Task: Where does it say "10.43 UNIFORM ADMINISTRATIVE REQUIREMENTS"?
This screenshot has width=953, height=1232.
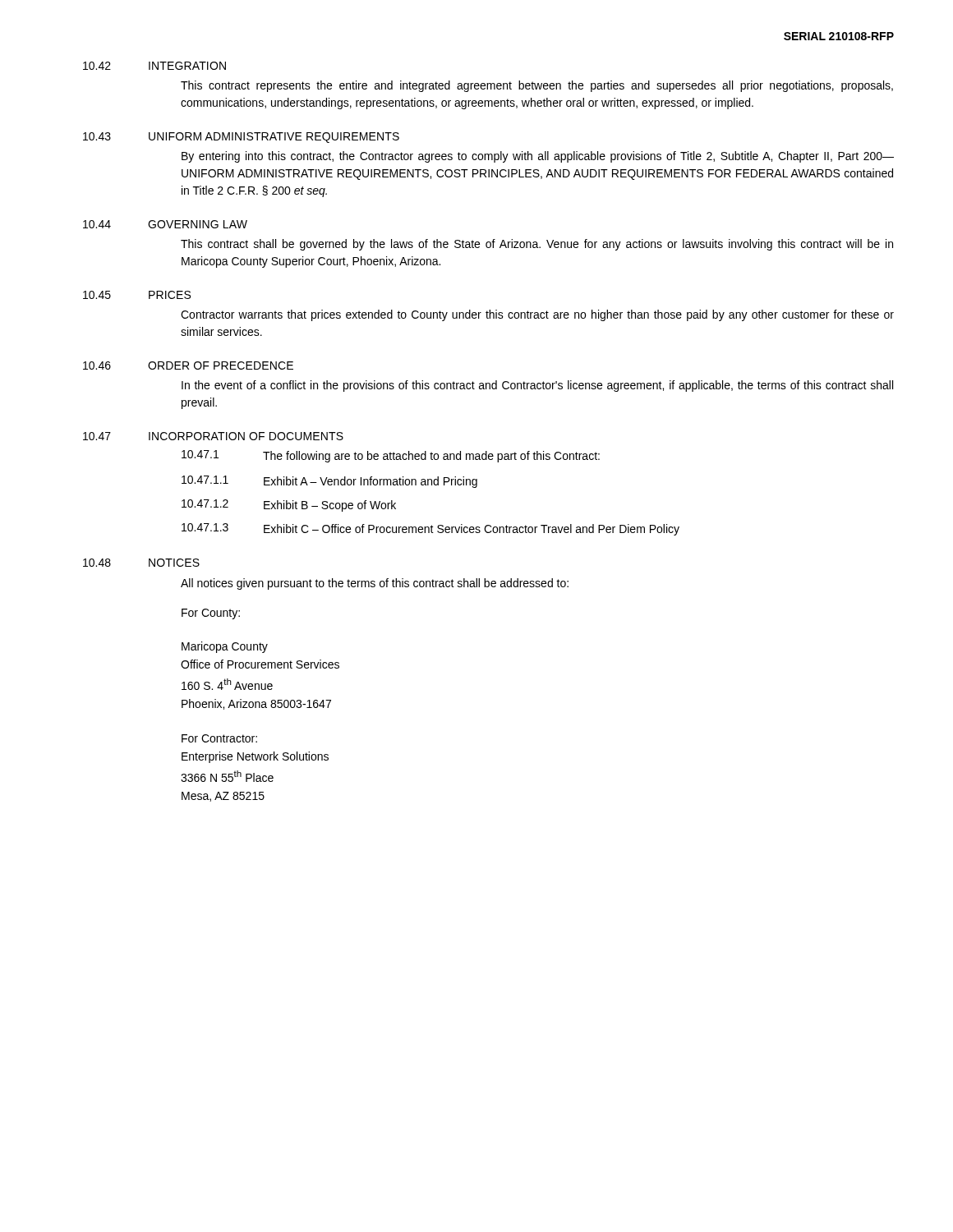Action: tap(241, 136)
